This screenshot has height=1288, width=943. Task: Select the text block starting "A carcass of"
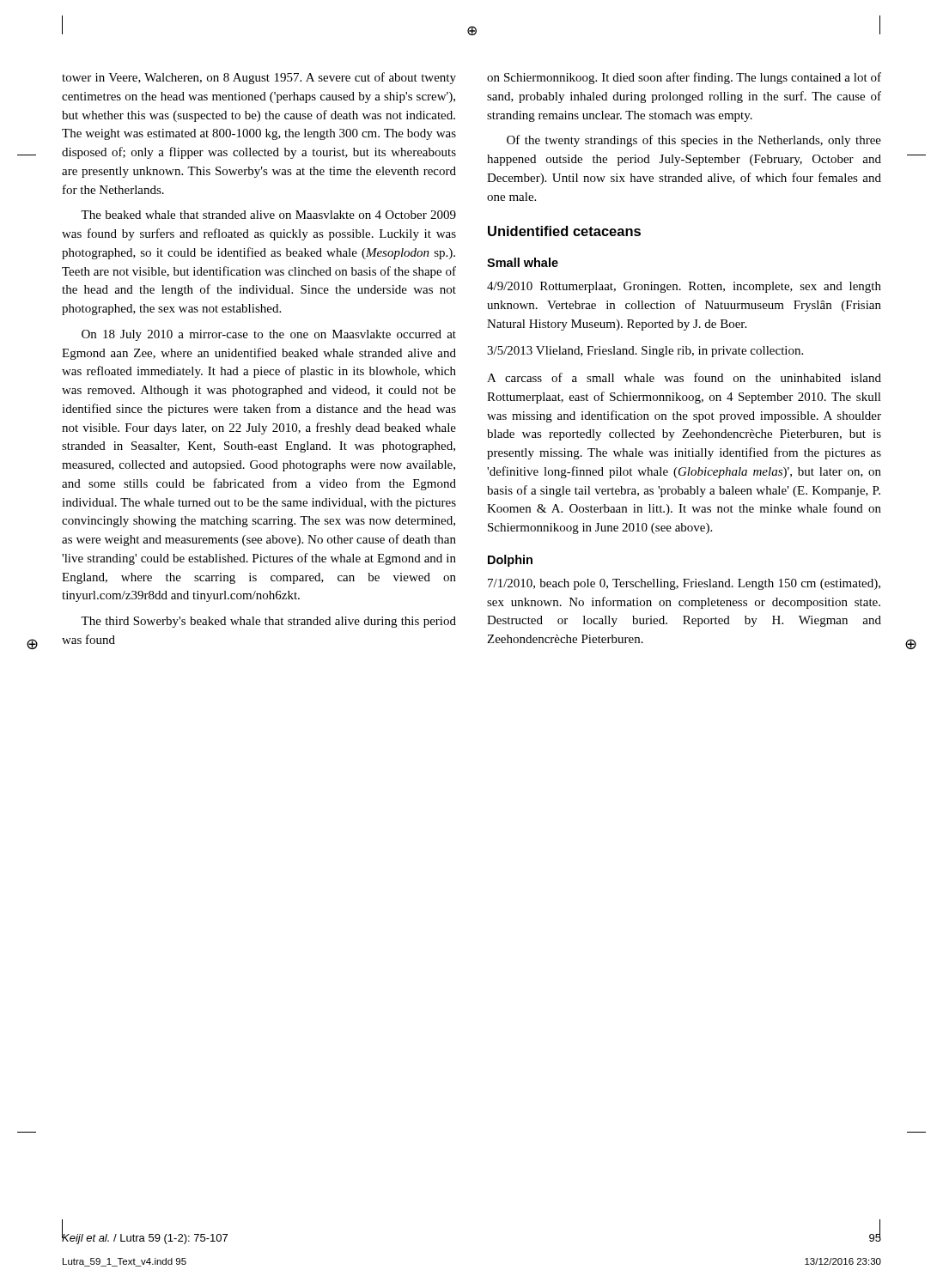point(684,453)
